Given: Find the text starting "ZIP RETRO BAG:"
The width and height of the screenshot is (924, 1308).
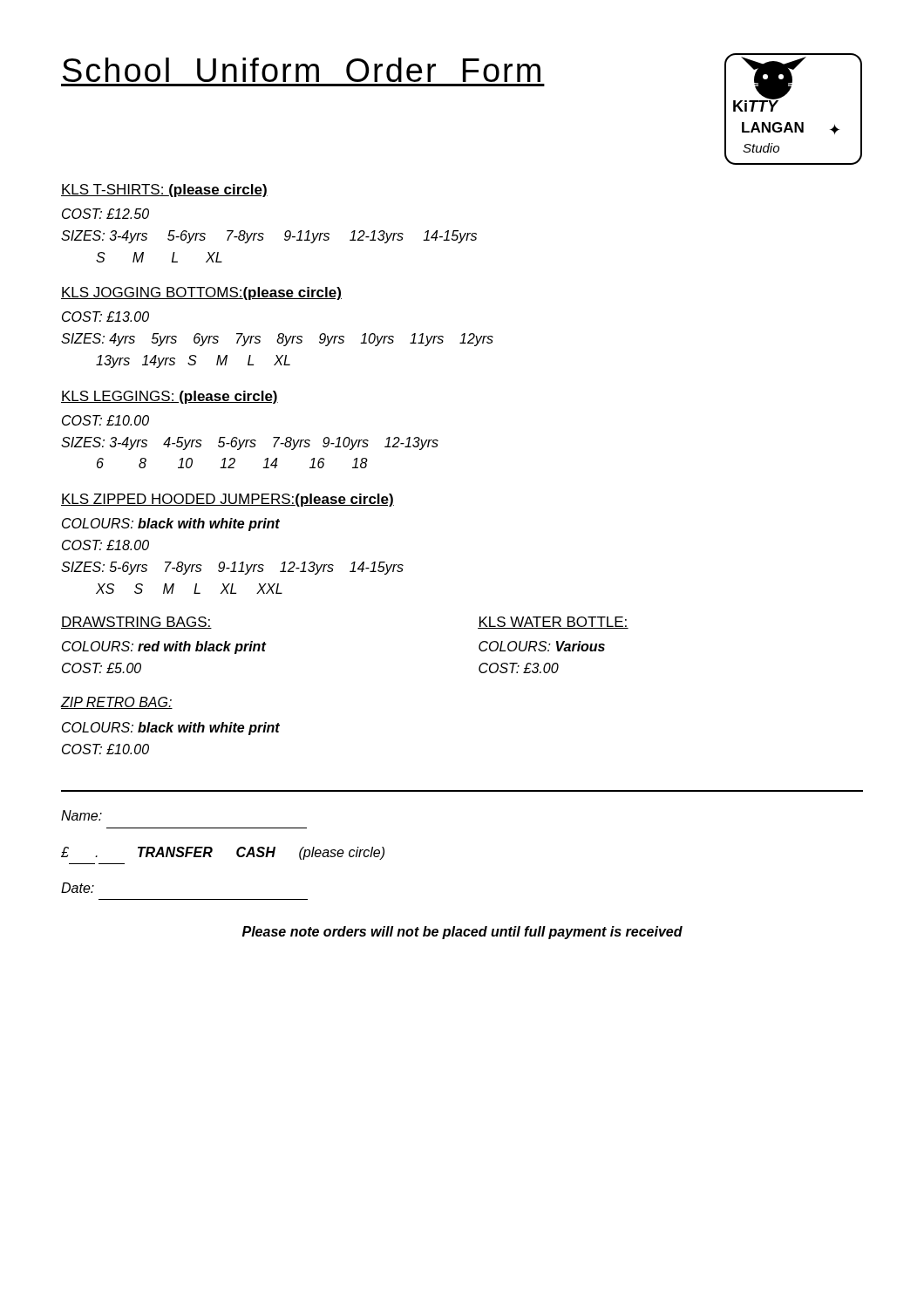Looking at the screenshot, I should click(x=117, y=702).
